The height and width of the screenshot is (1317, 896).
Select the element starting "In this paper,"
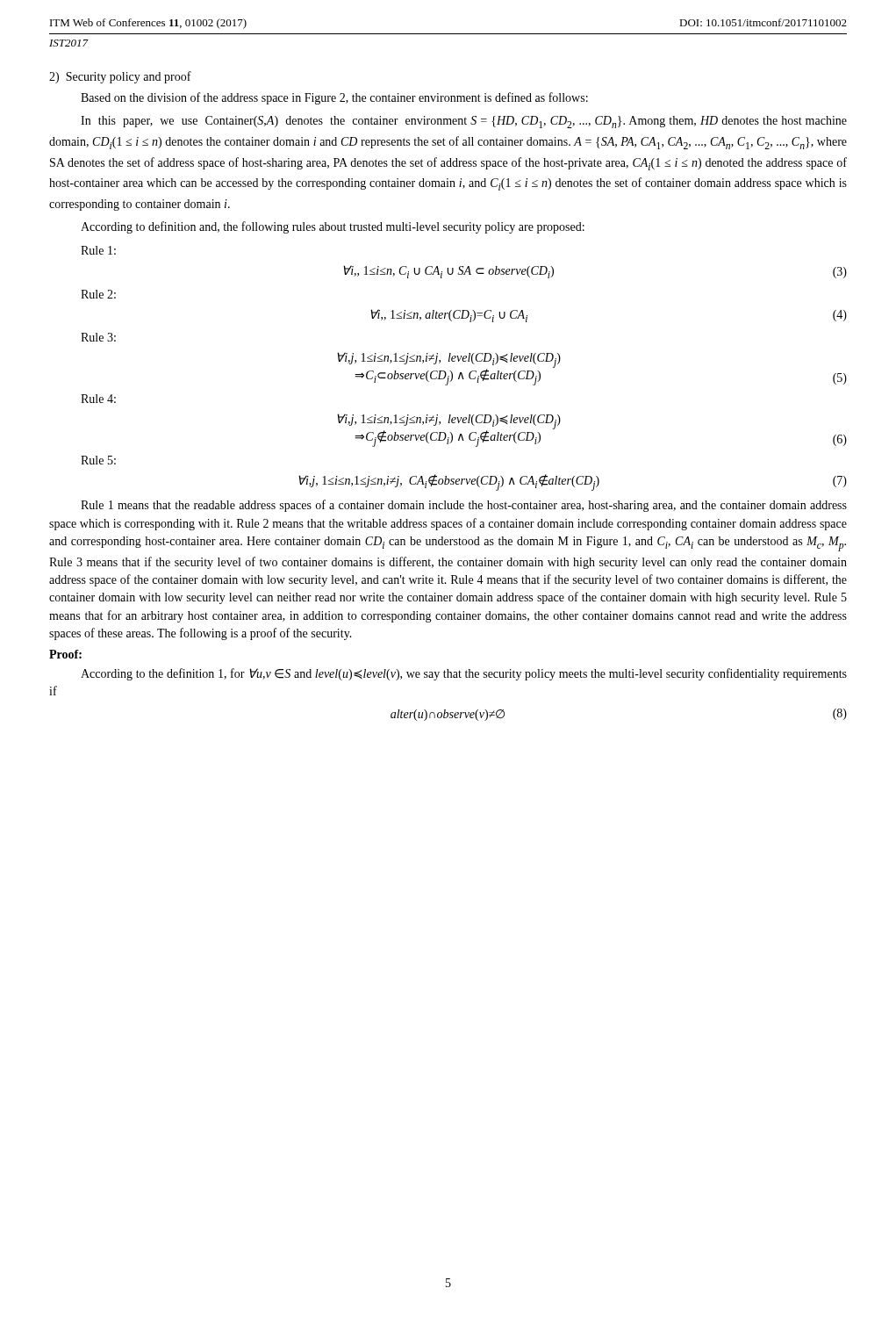[448, 163]
